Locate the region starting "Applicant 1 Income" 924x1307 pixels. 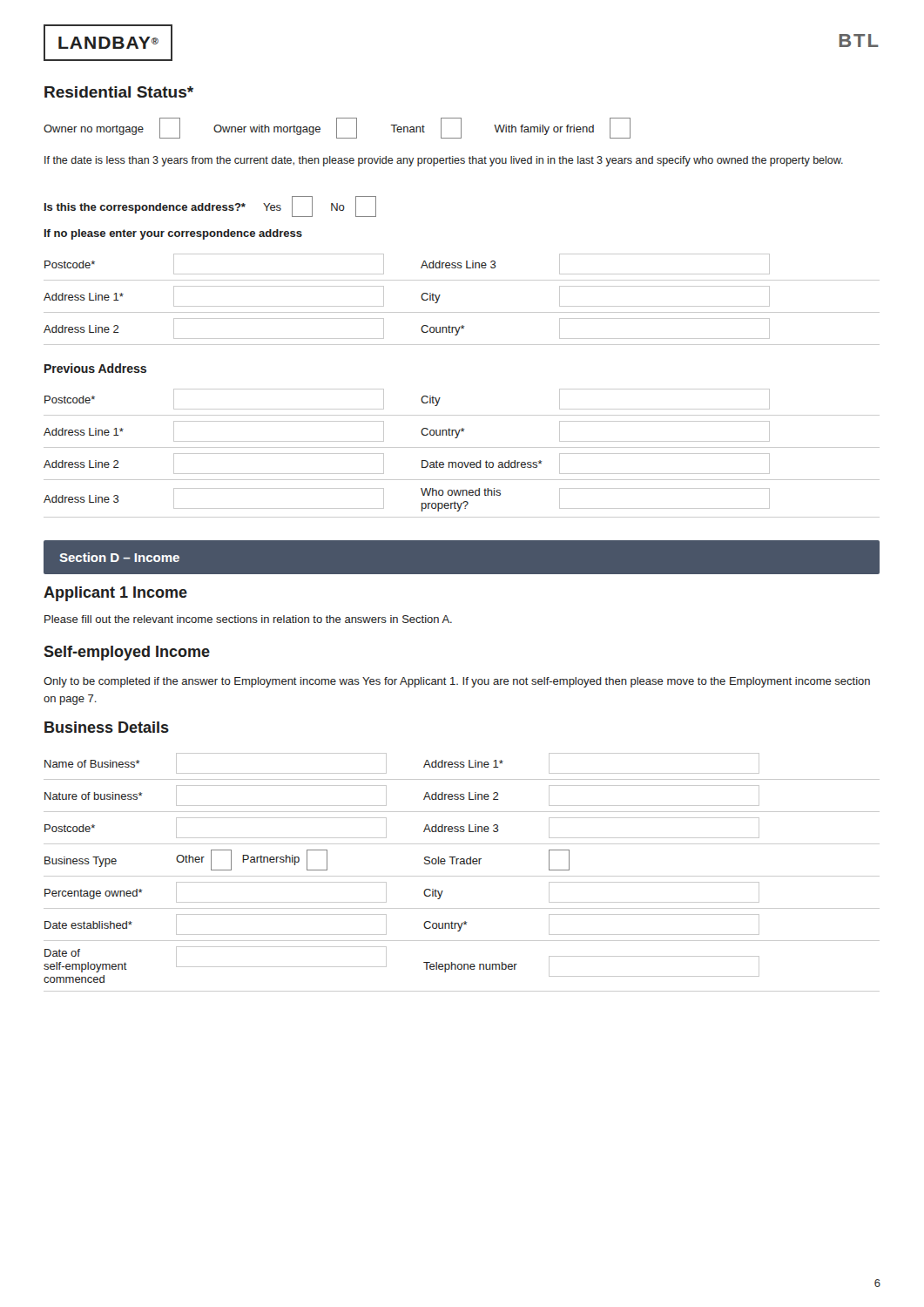point(115,593)
